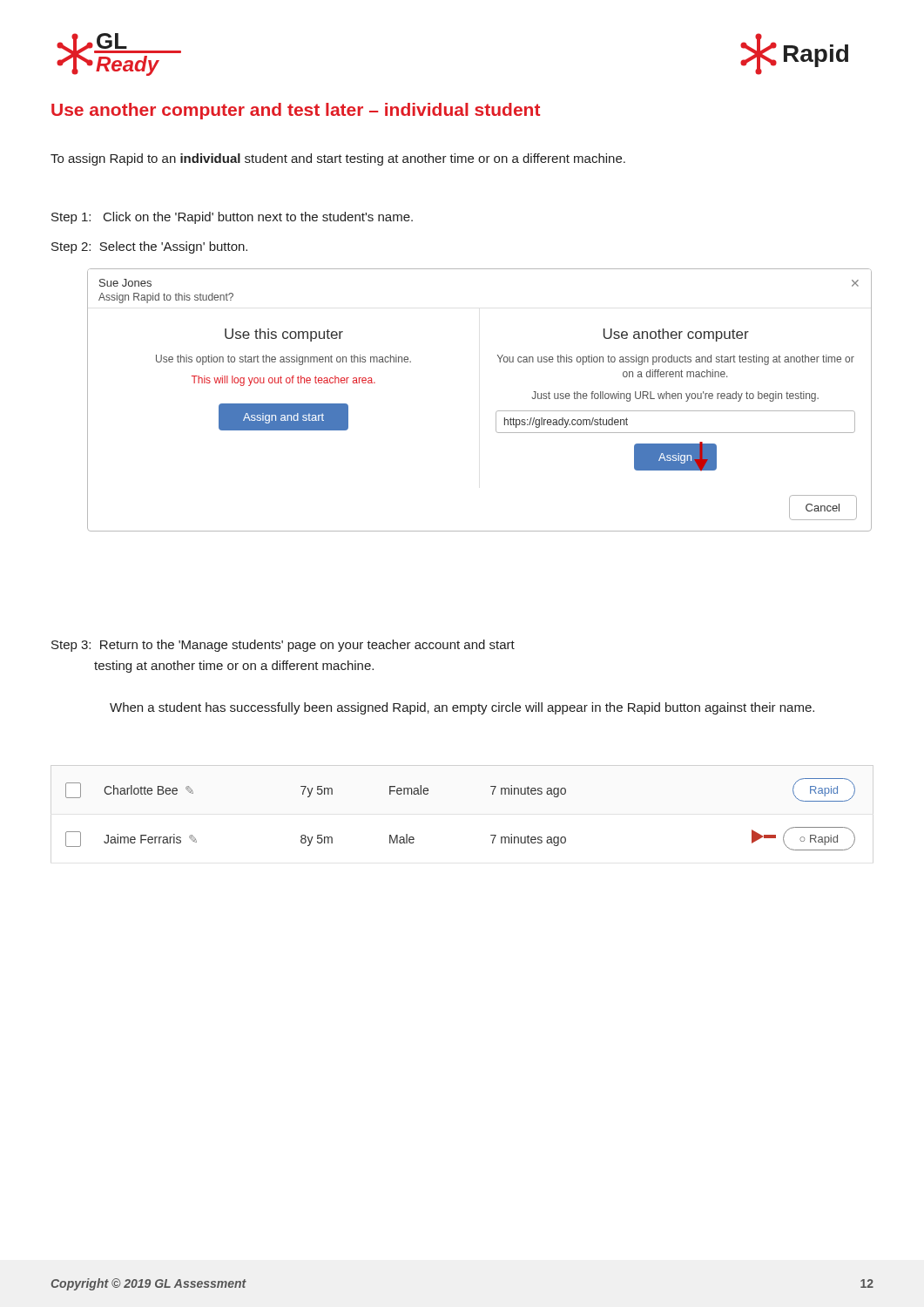Find the section header

click(462, 110)
